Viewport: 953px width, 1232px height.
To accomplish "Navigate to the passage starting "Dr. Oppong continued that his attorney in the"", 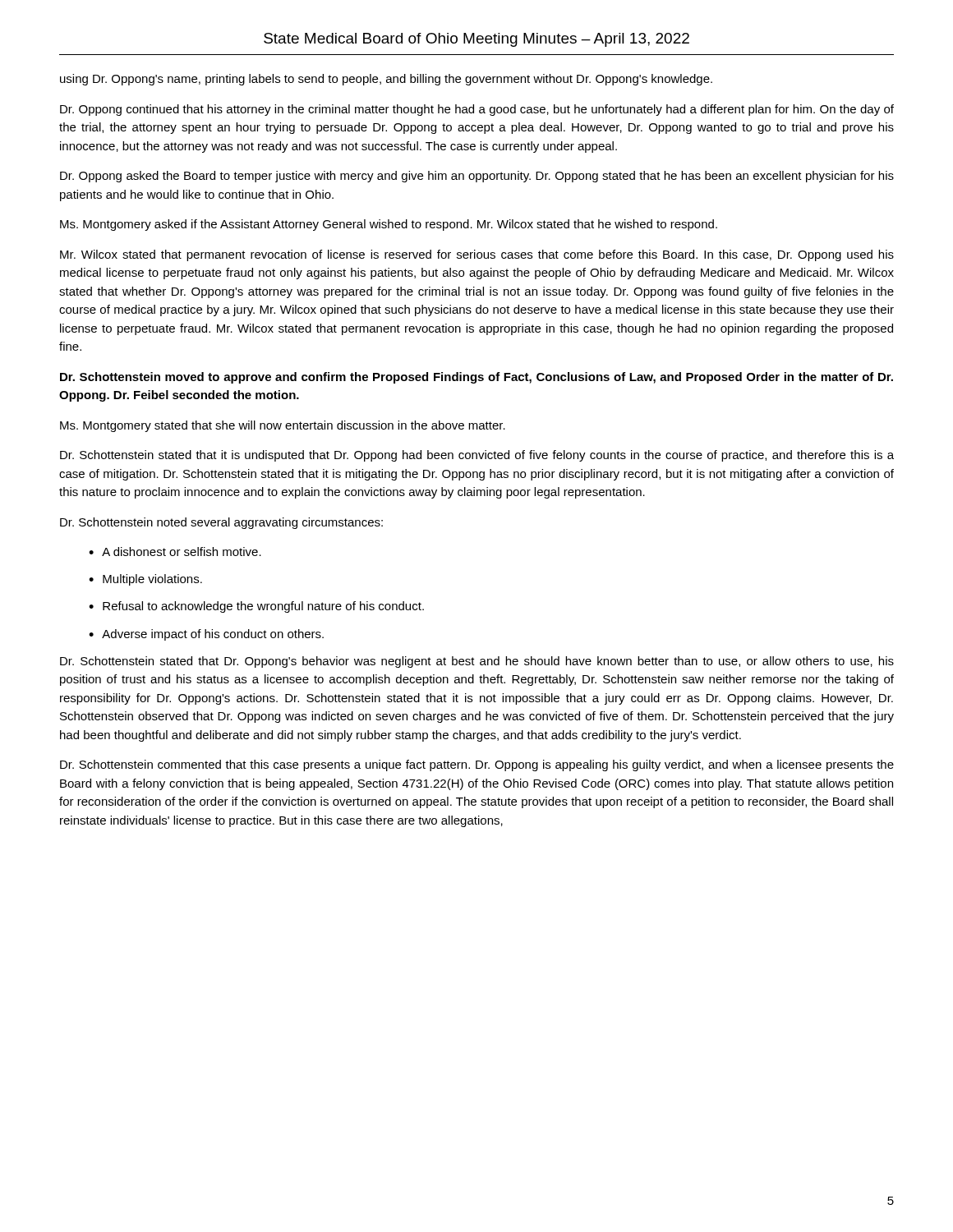I will point(476,127).
